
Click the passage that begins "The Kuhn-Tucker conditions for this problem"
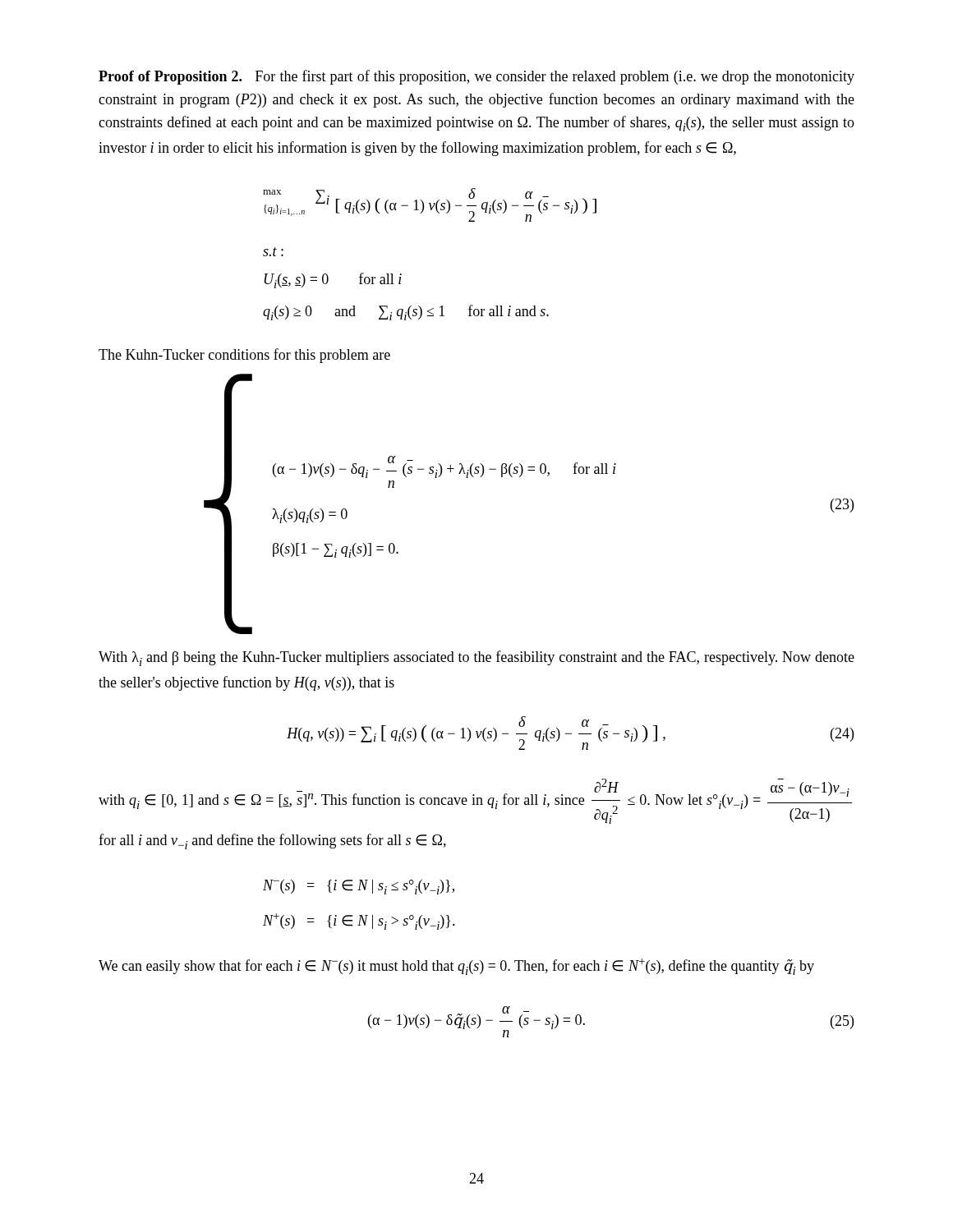(244, 356)
